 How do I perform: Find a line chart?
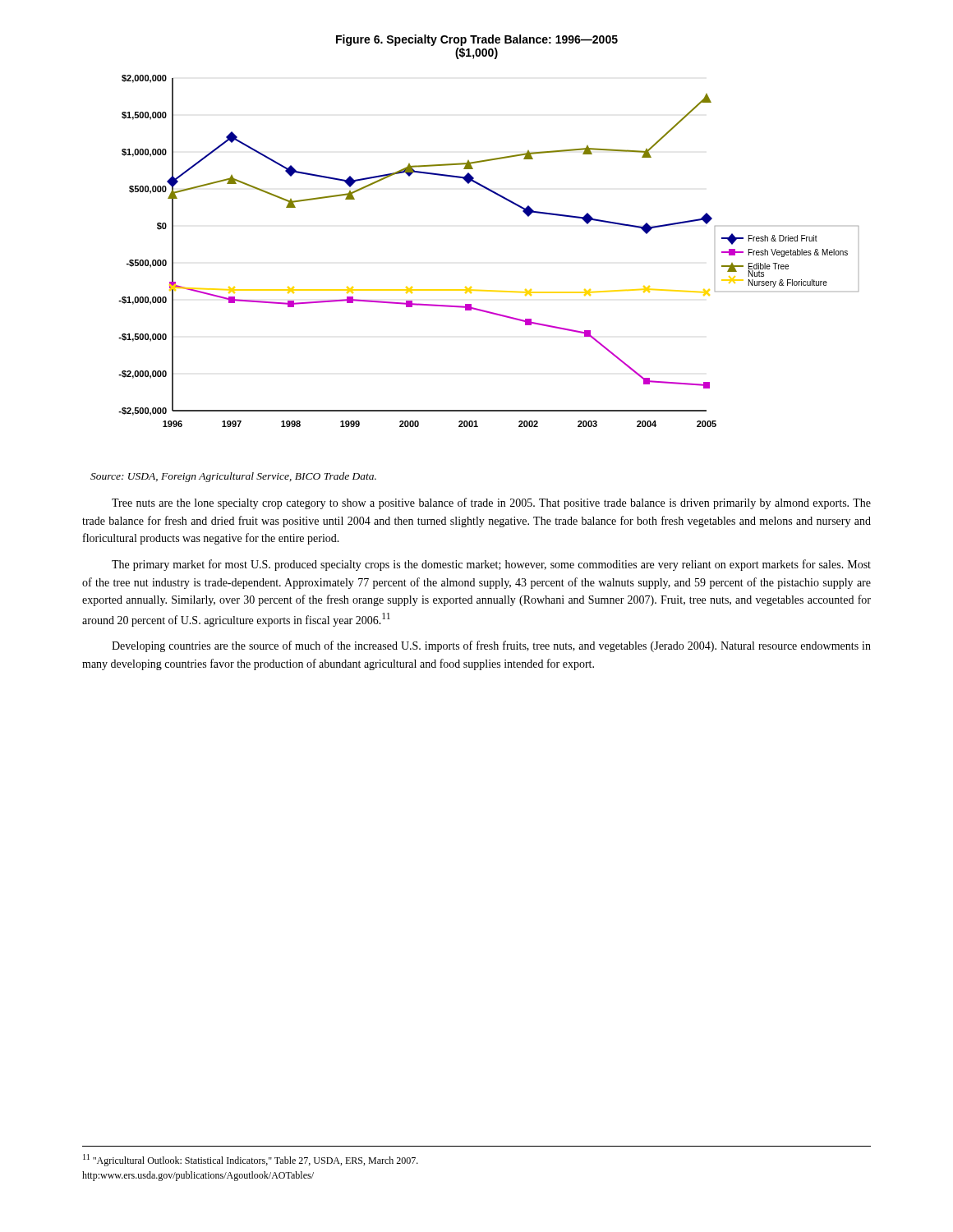tap(476, 267)
